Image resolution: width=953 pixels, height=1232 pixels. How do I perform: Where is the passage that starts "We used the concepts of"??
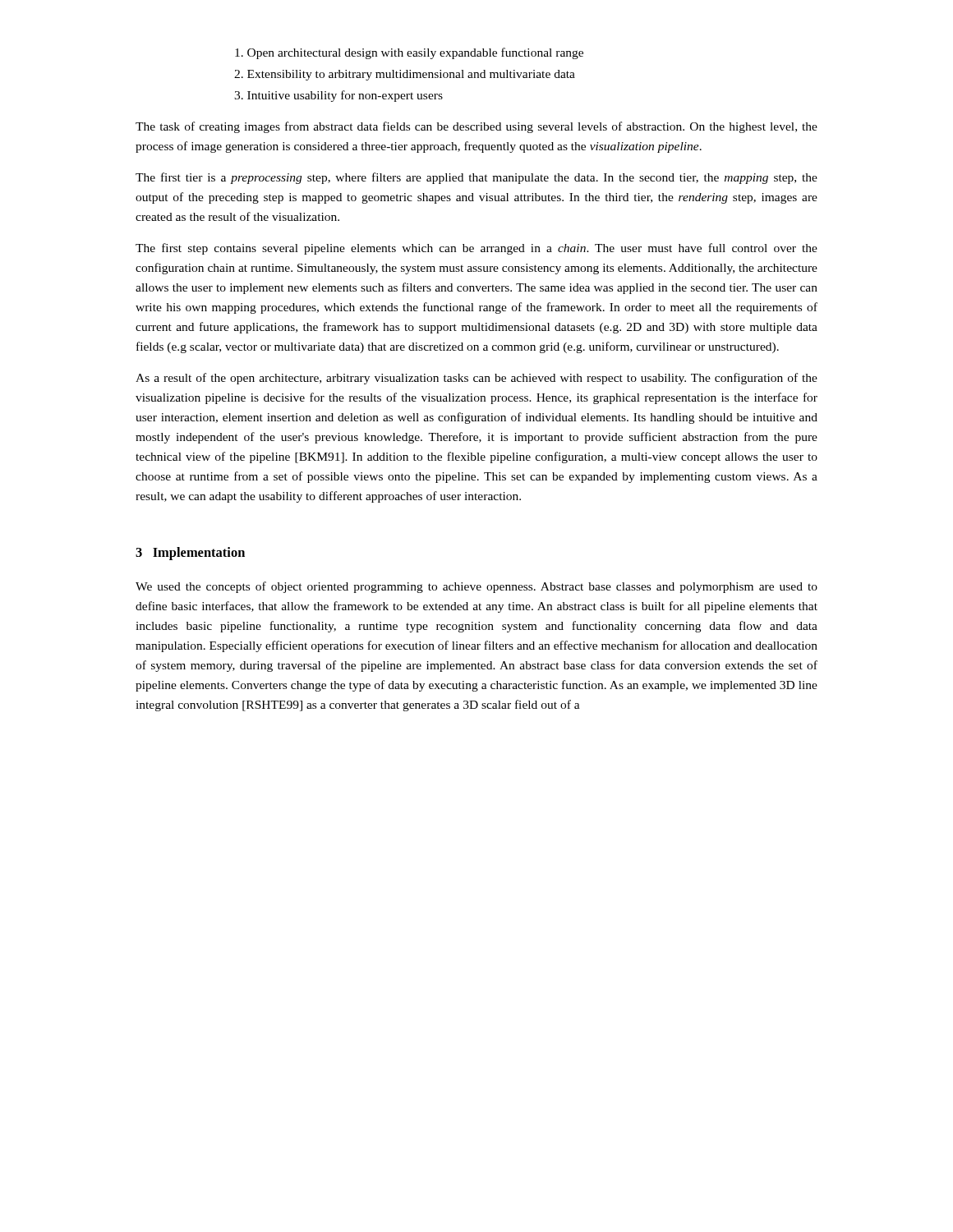click(x=476, y=646)
